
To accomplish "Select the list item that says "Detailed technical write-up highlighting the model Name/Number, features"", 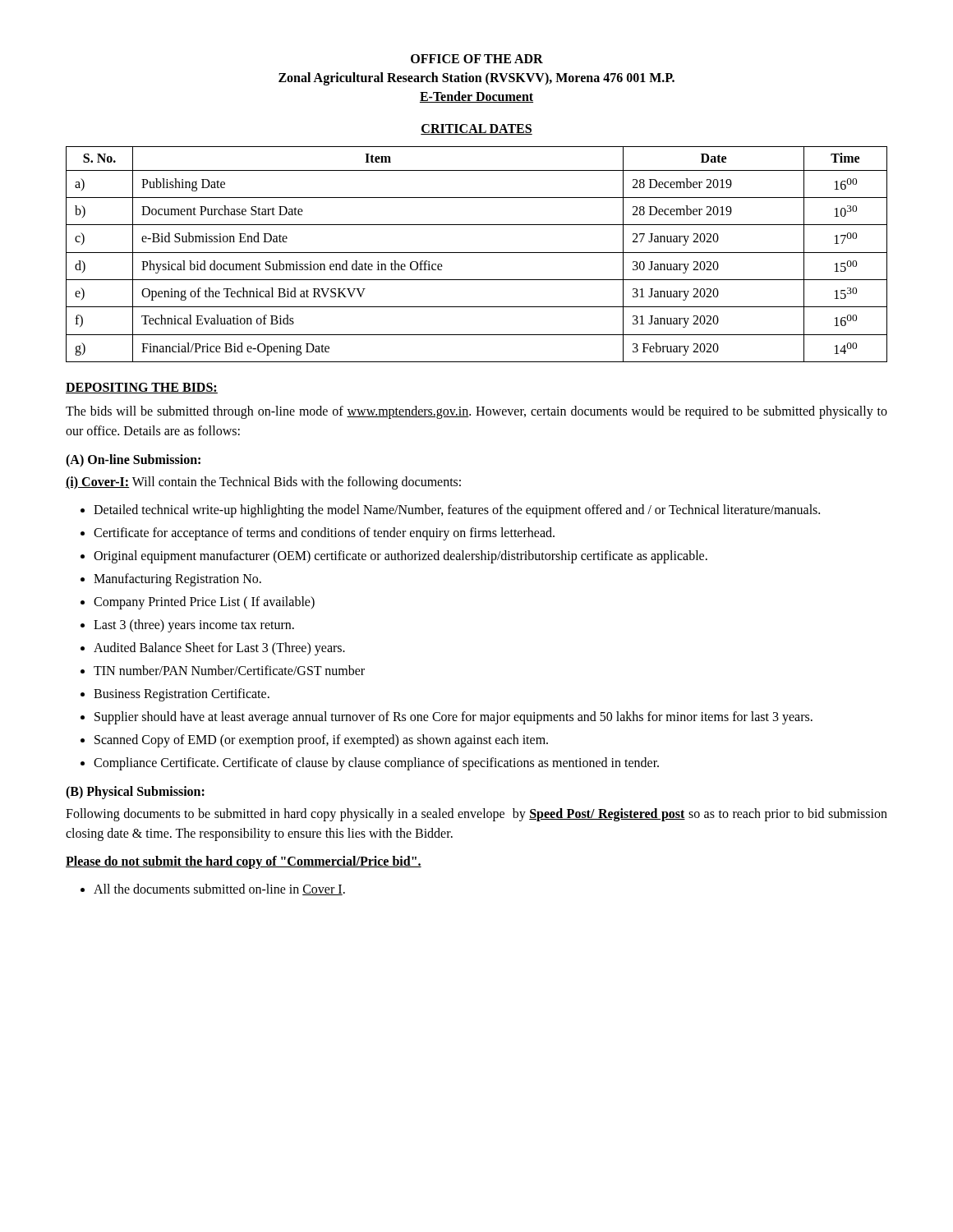I will [457, 509].
